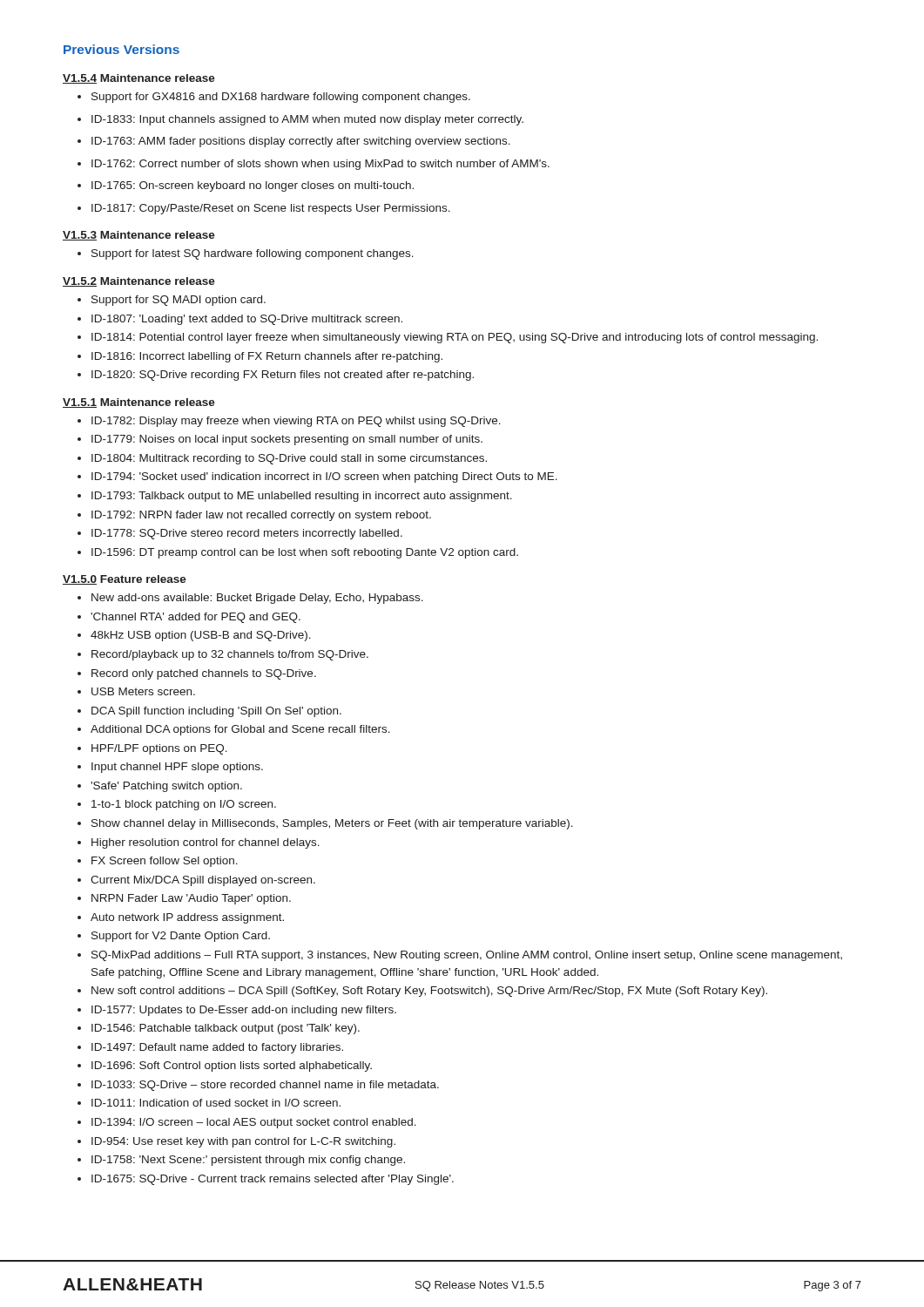Viewport: 924px width, 1307px height.
Task: Click the passage that begins "Support for GX4816 and DX168 hardware following component"
Action: [462, 97]
